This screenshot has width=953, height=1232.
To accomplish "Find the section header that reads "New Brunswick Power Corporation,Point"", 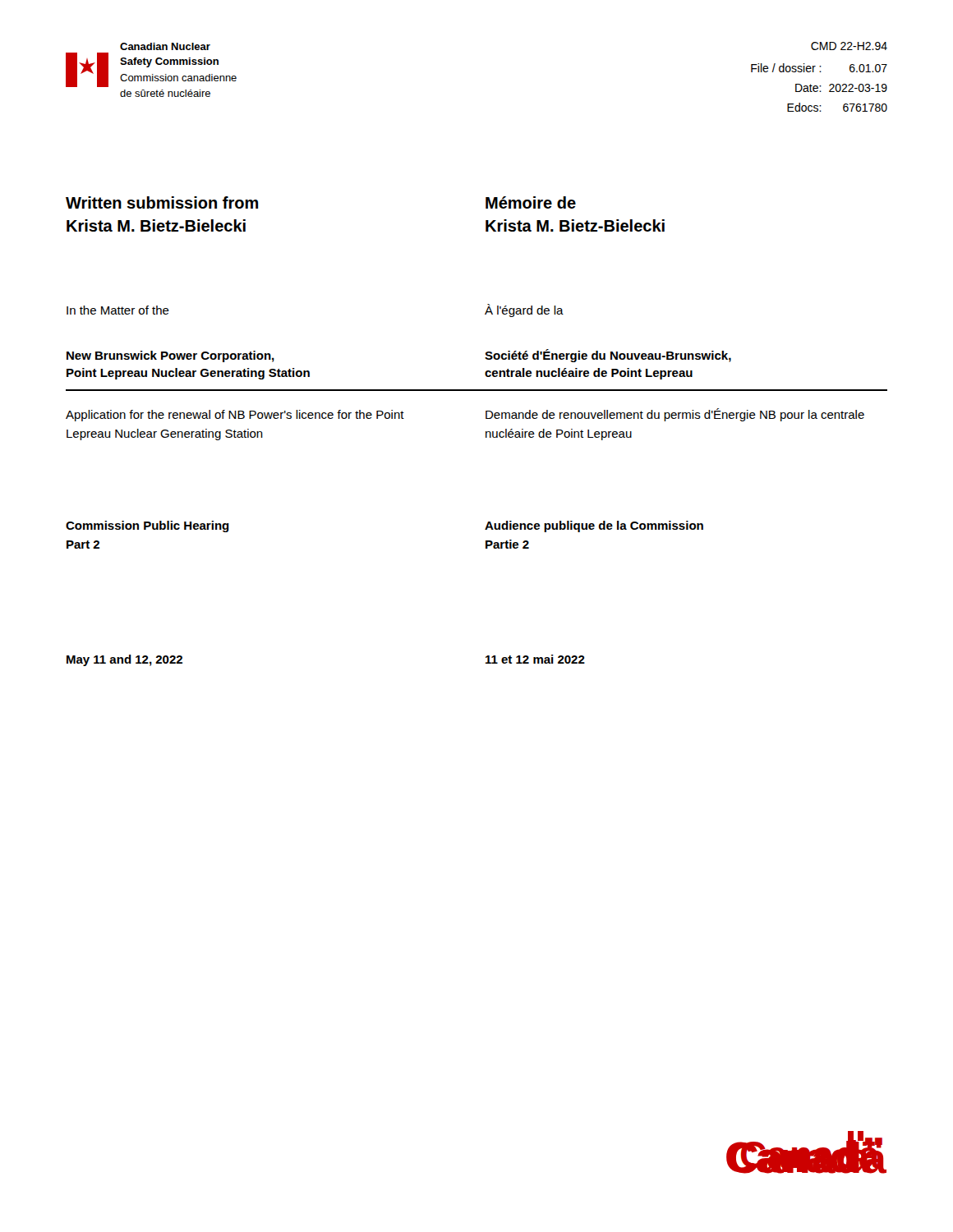I will [x=188, y=364].
